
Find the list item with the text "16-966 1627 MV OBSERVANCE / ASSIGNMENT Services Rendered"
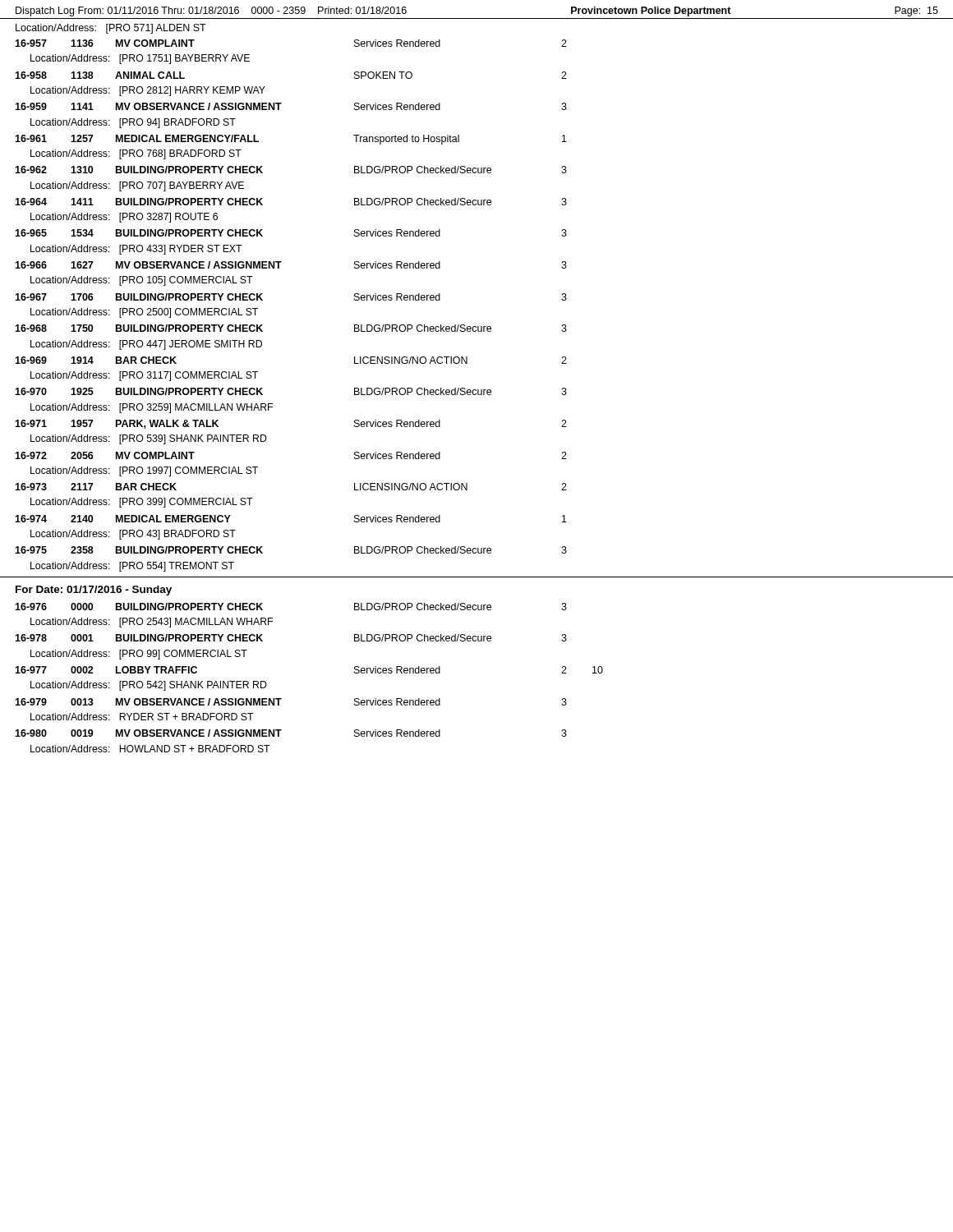pyautogui.click(x=31, y=265)
